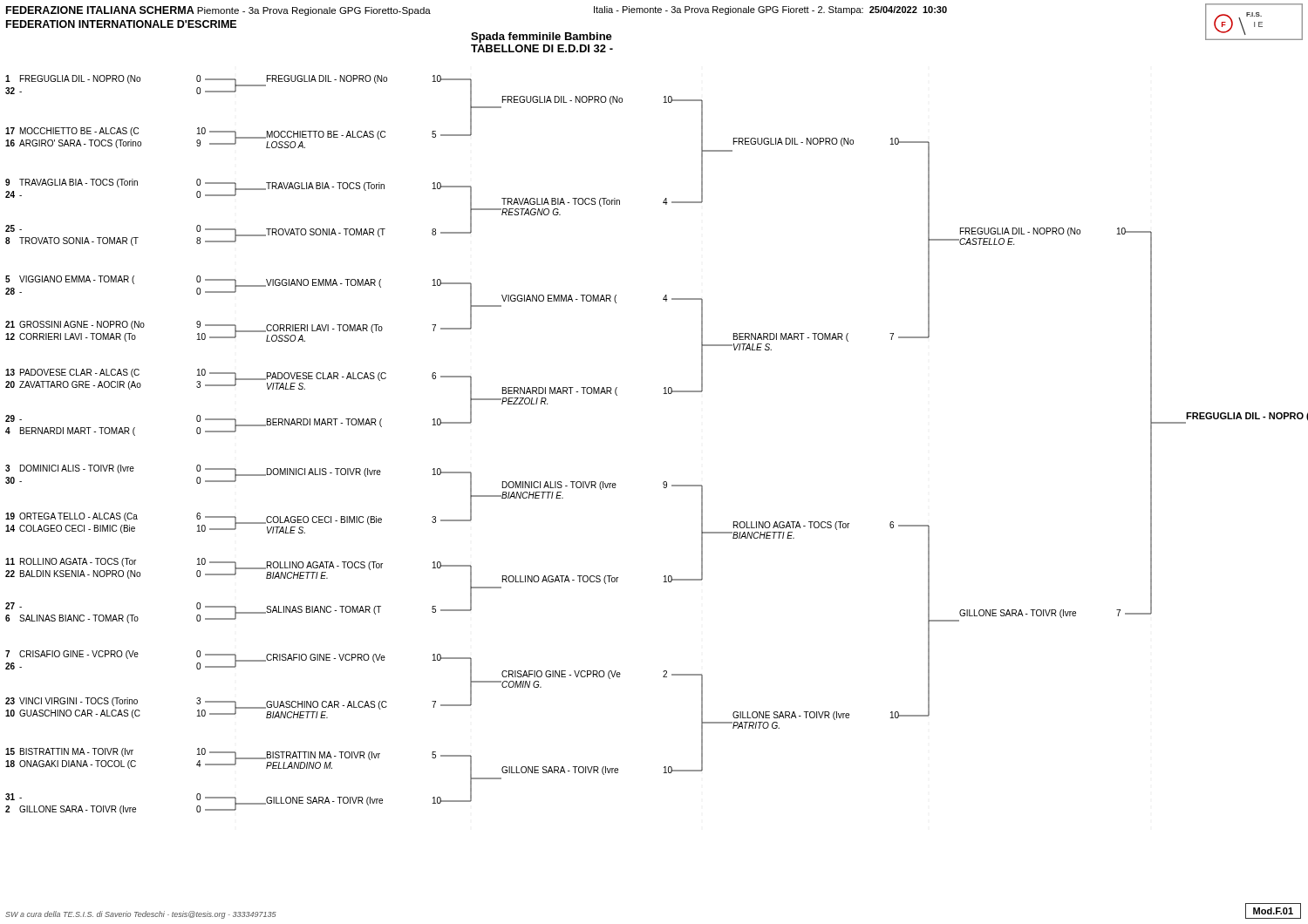Locate the logo

(x=1254, y=22)
